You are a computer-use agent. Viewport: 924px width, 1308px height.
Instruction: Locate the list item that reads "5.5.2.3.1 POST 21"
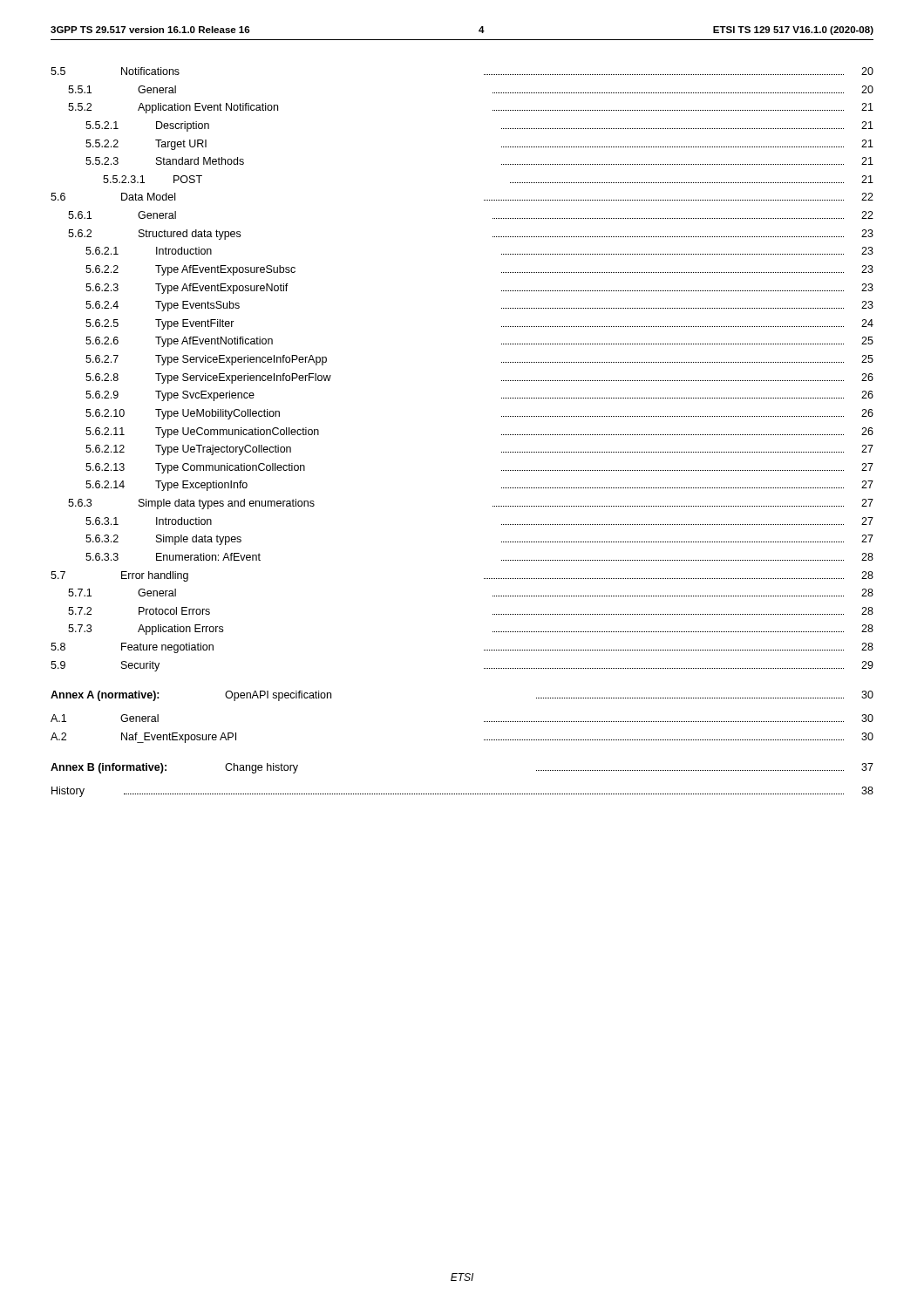[124, 179]
